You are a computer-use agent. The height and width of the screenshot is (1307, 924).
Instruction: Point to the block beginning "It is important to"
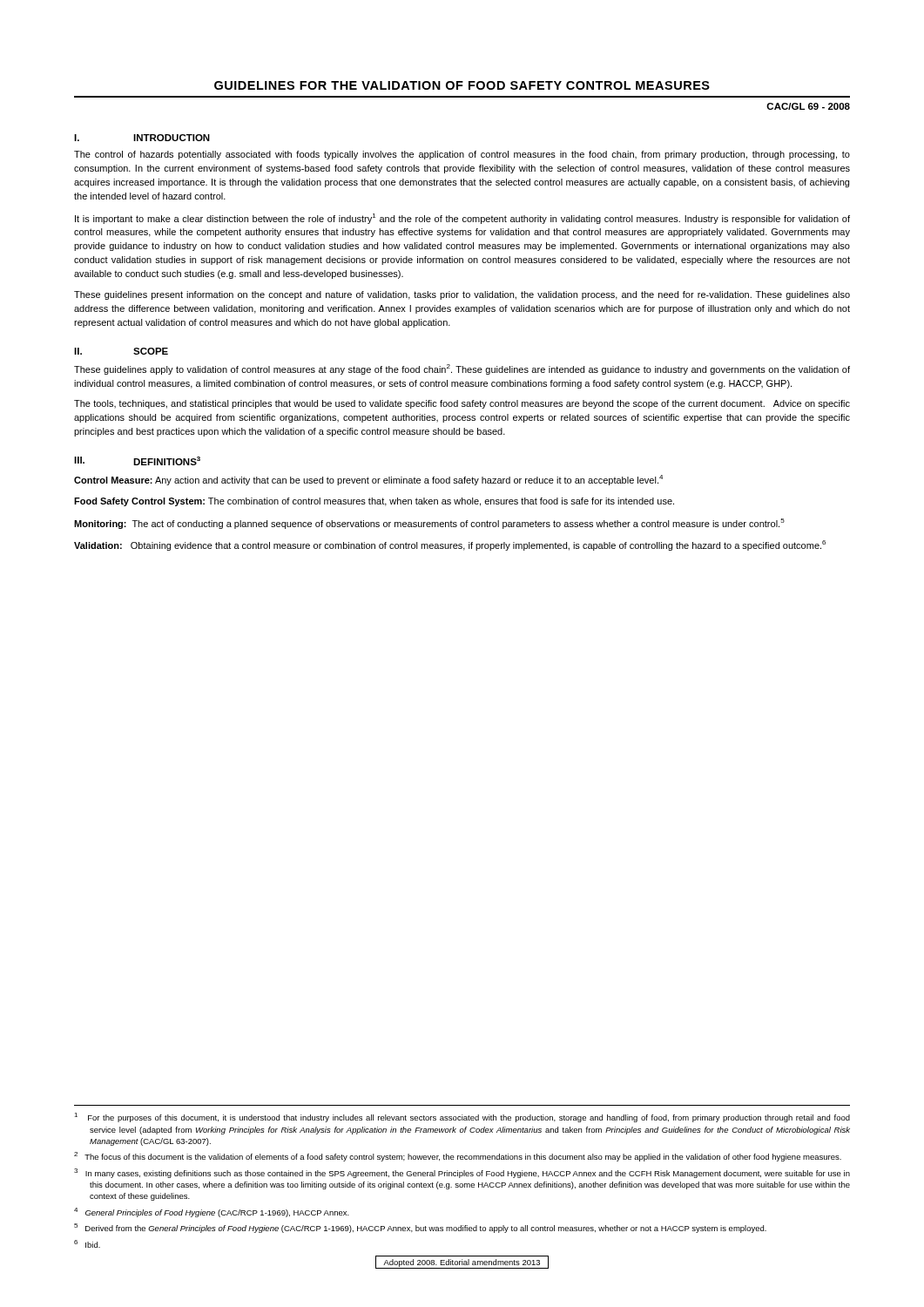pos(462,245)
